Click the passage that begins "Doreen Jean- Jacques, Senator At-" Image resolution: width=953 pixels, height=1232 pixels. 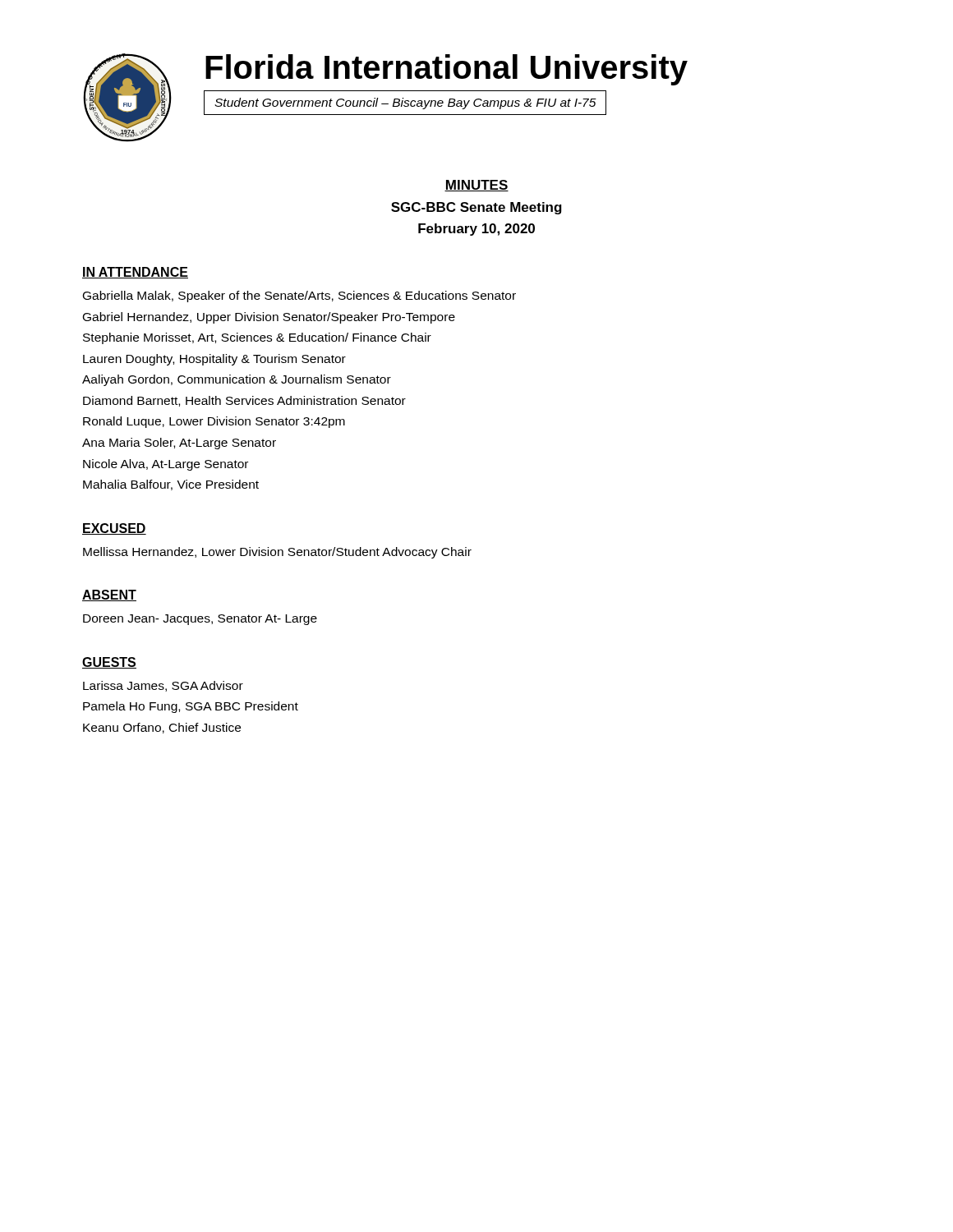coord(200,620)
